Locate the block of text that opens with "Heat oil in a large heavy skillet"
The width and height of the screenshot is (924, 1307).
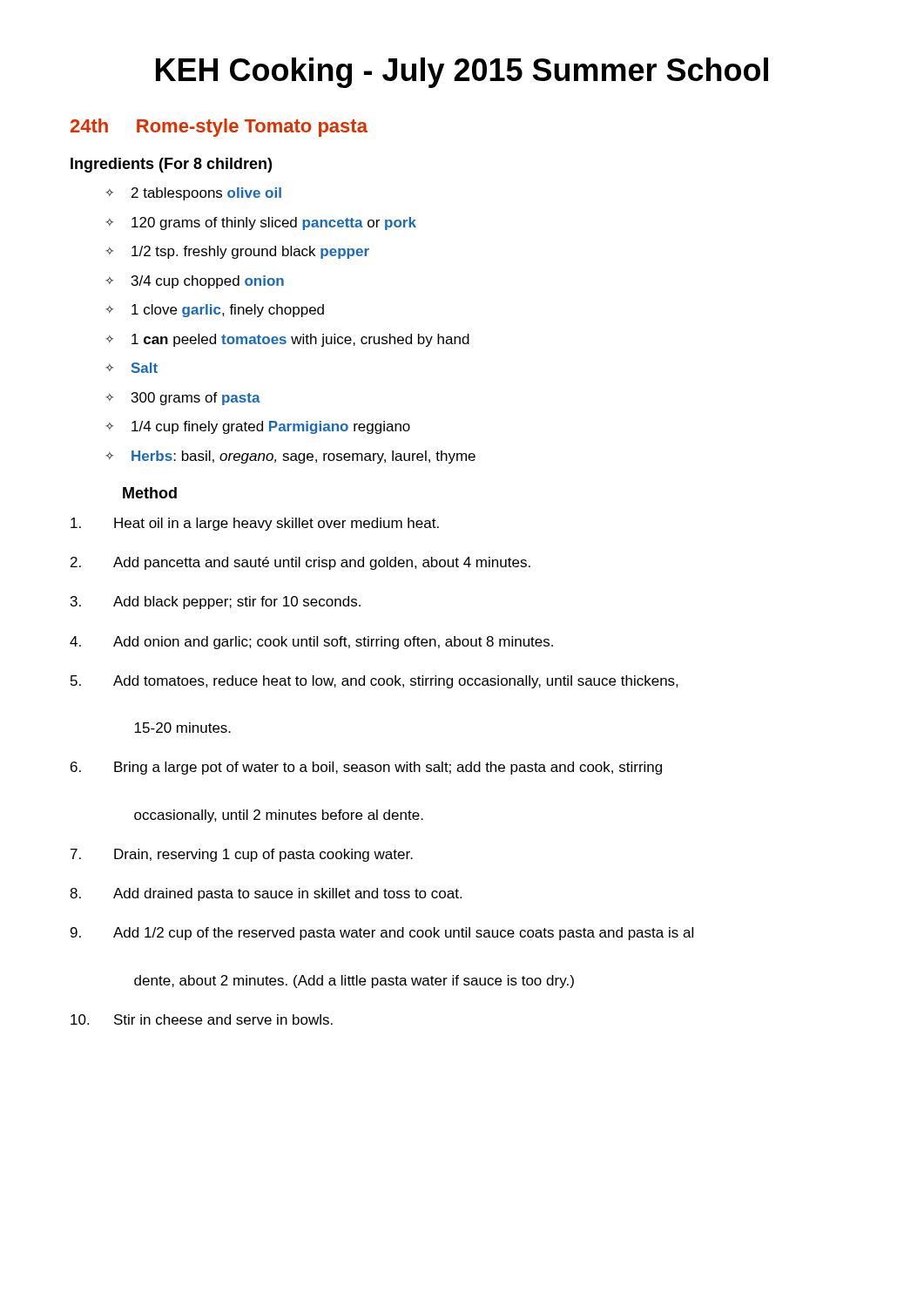click(x=255, y=523)
